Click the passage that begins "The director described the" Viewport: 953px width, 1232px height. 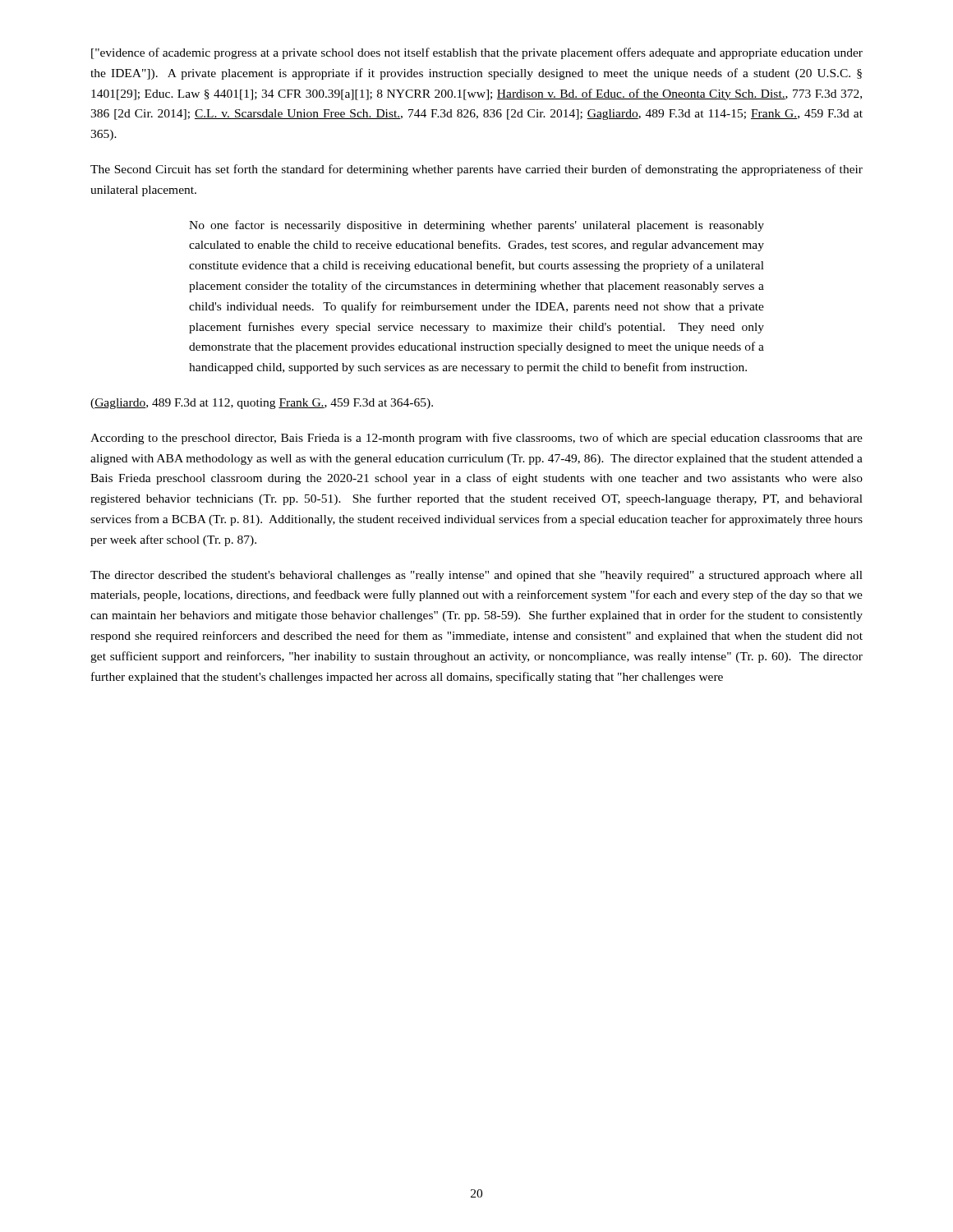pyautogui.click(x=476, y=626)
